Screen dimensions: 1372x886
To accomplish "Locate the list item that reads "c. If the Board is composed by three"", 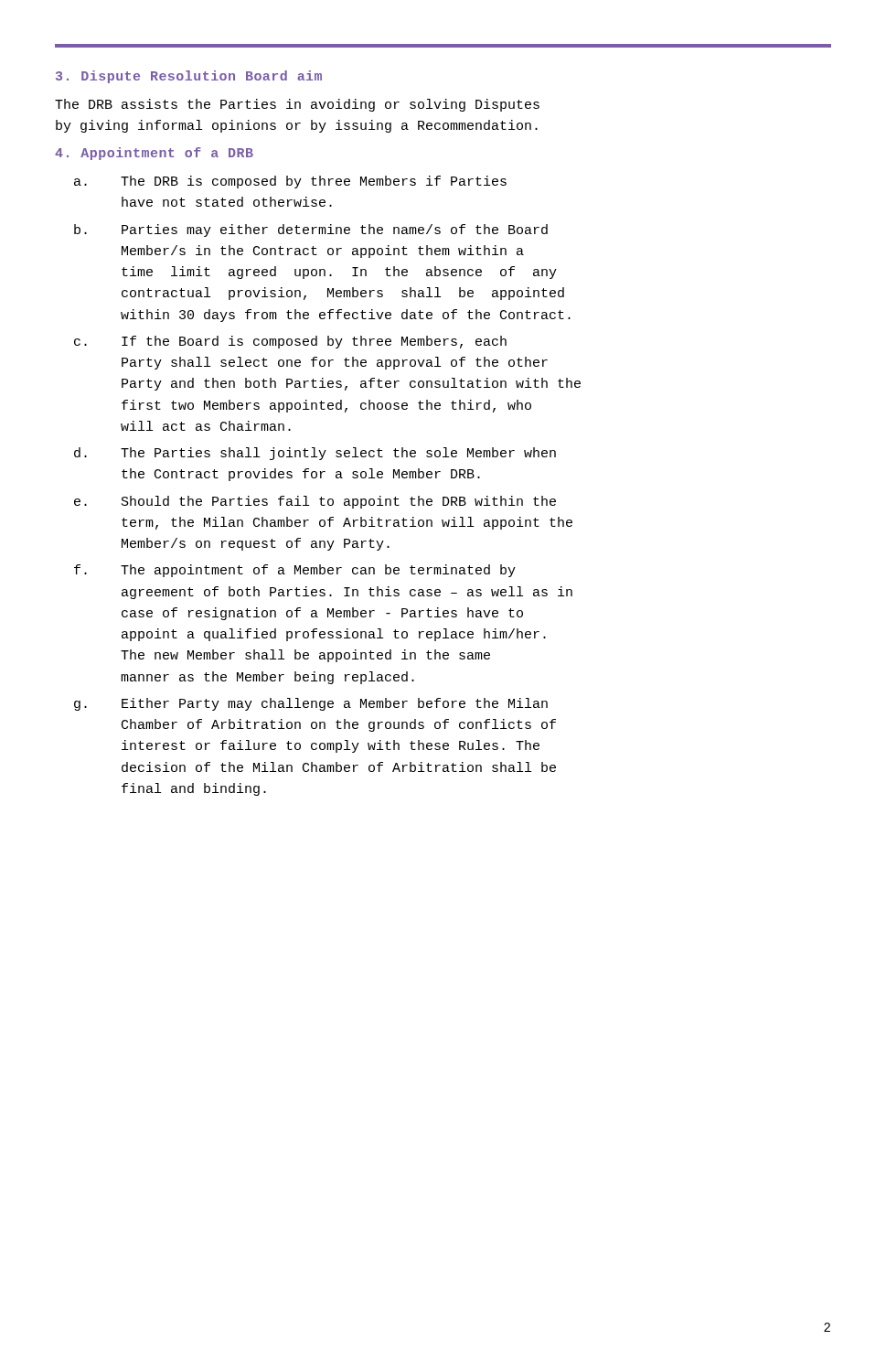I will pos(443,385).
